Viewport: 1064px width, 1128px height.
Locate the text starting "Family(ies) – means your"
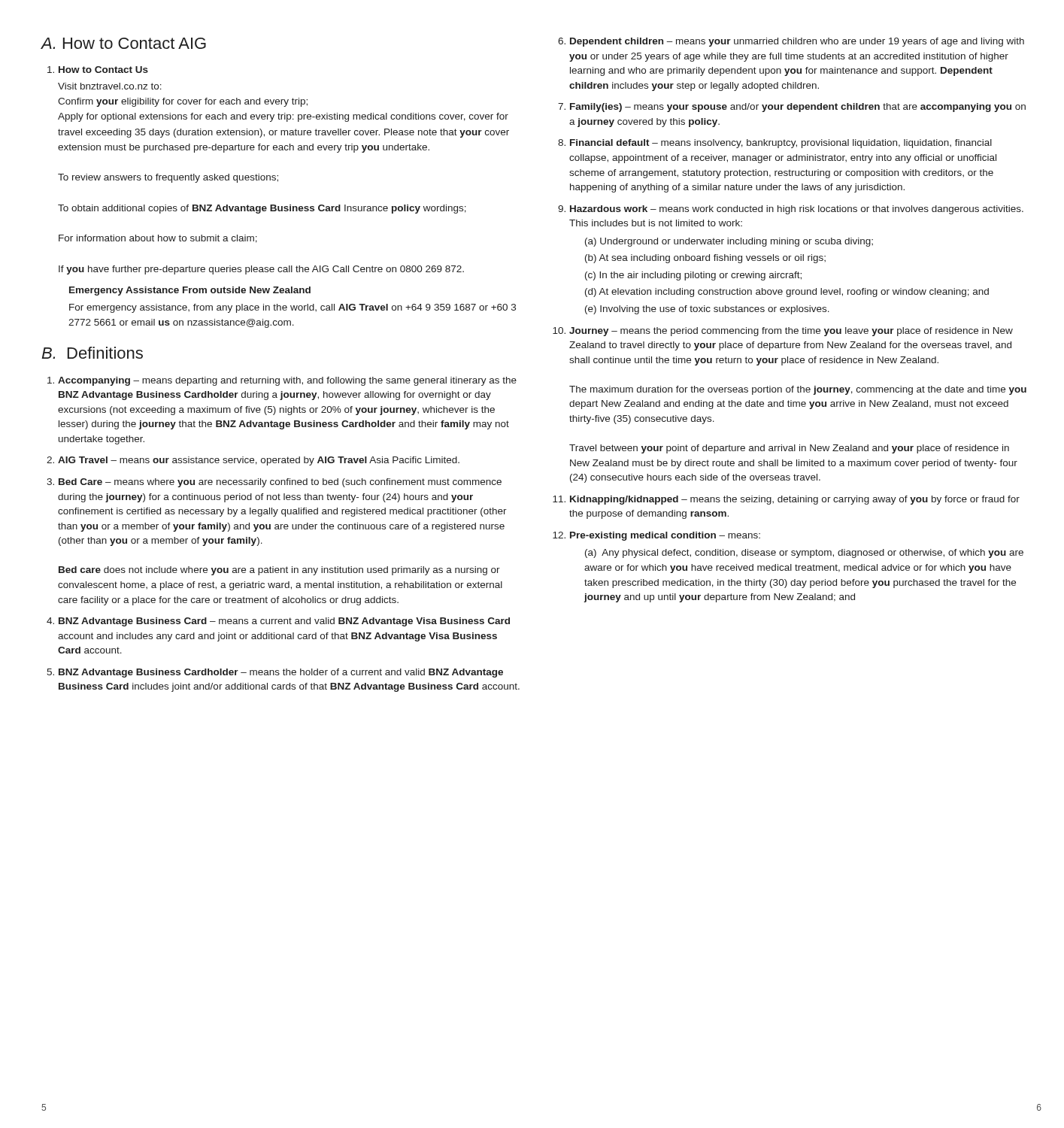pyautogui.click(x=798, y=114)
